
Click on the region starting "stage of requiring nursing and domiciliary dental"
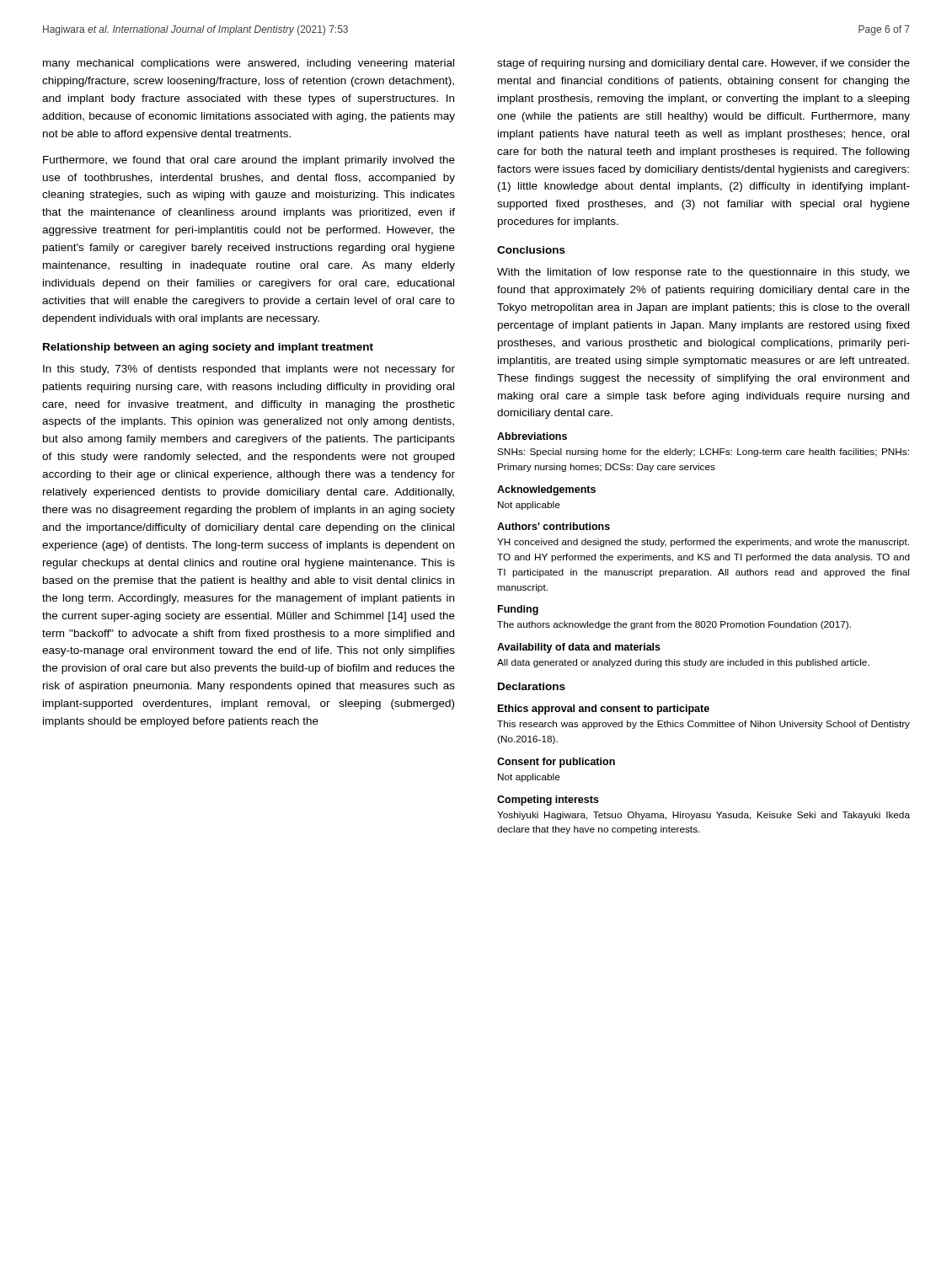703,143
